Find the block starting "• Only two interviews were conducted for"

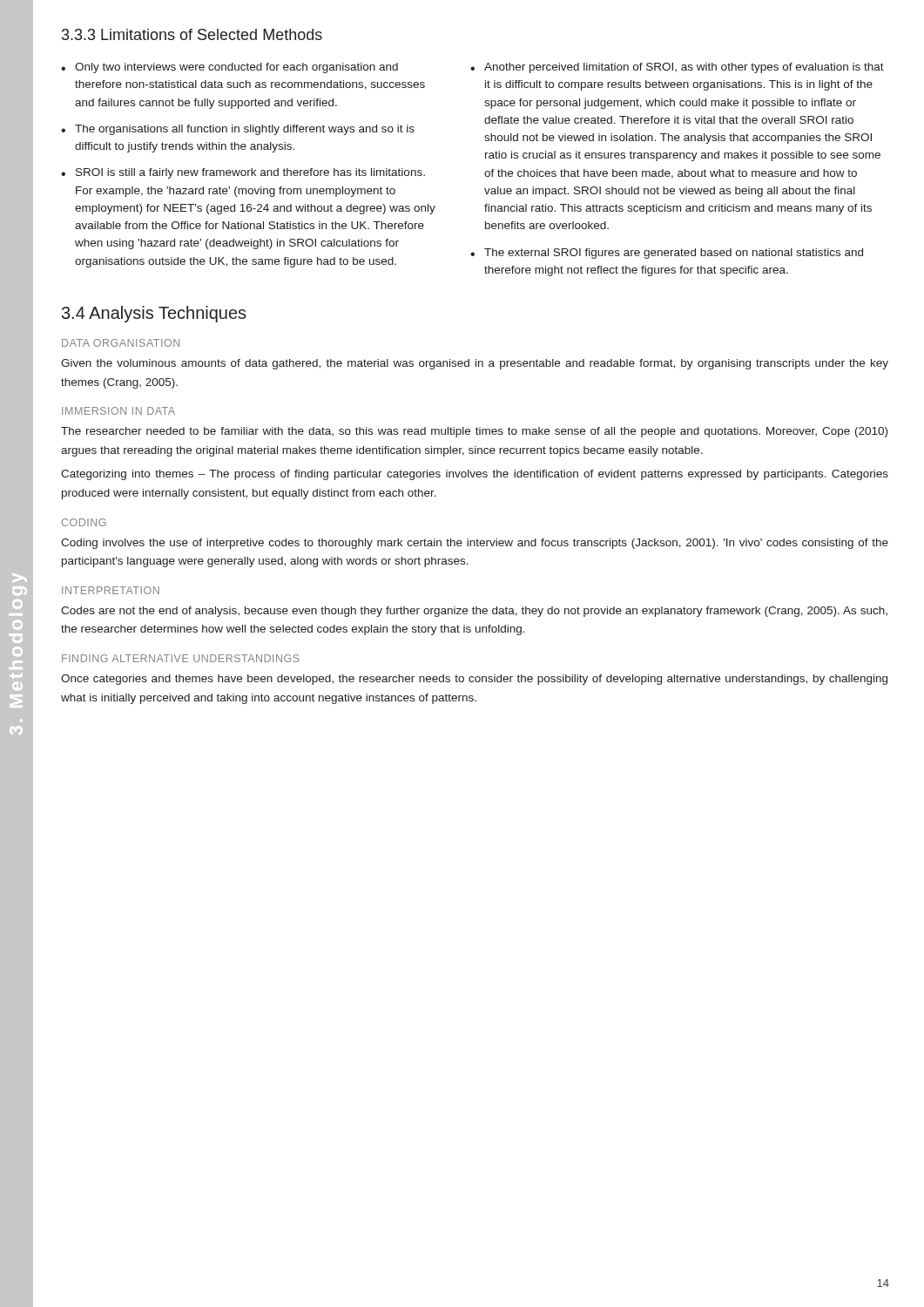tap(253, 85)
